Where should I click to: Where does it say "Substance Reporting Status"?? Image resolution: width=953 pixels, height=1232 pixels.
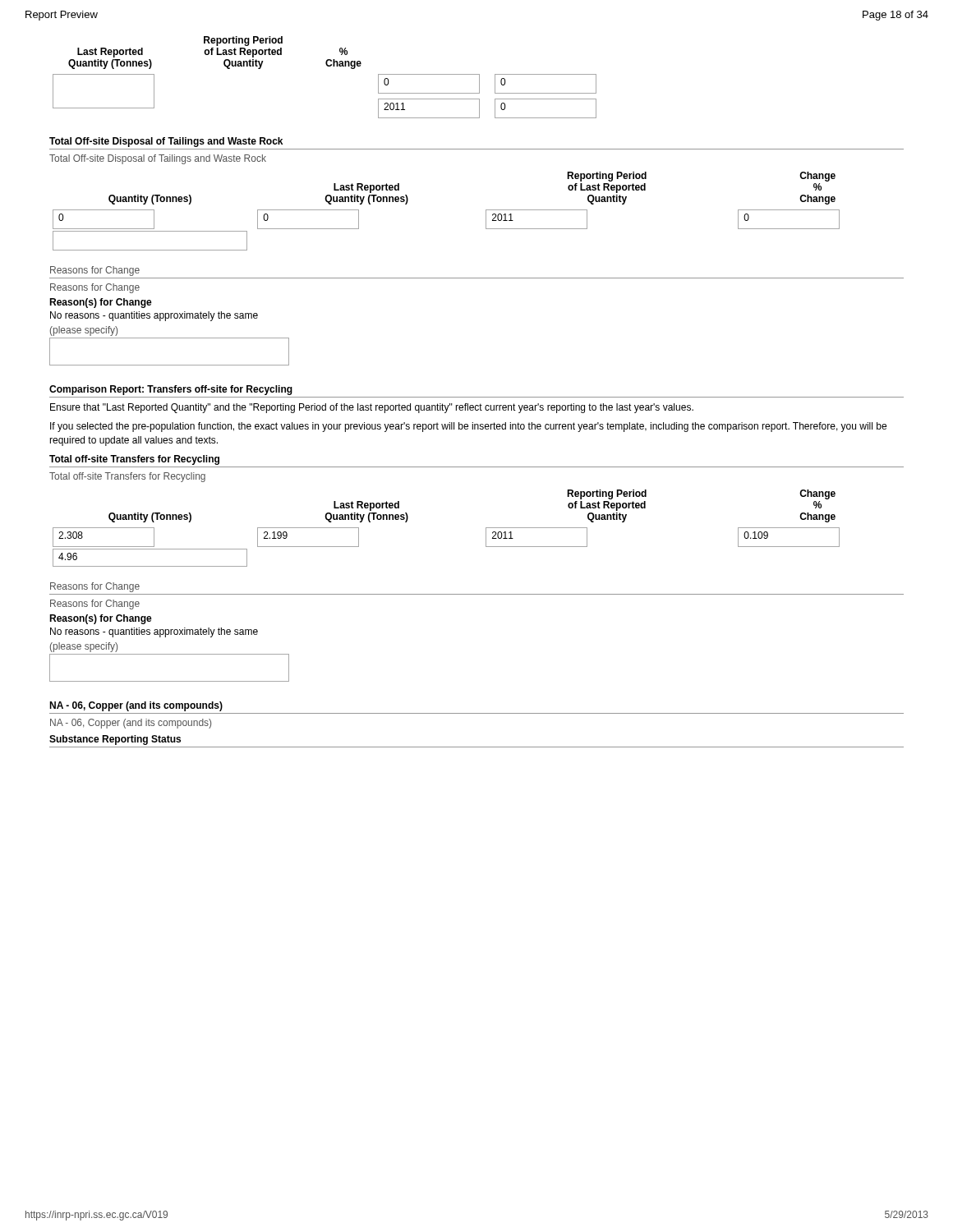[115, 740]
